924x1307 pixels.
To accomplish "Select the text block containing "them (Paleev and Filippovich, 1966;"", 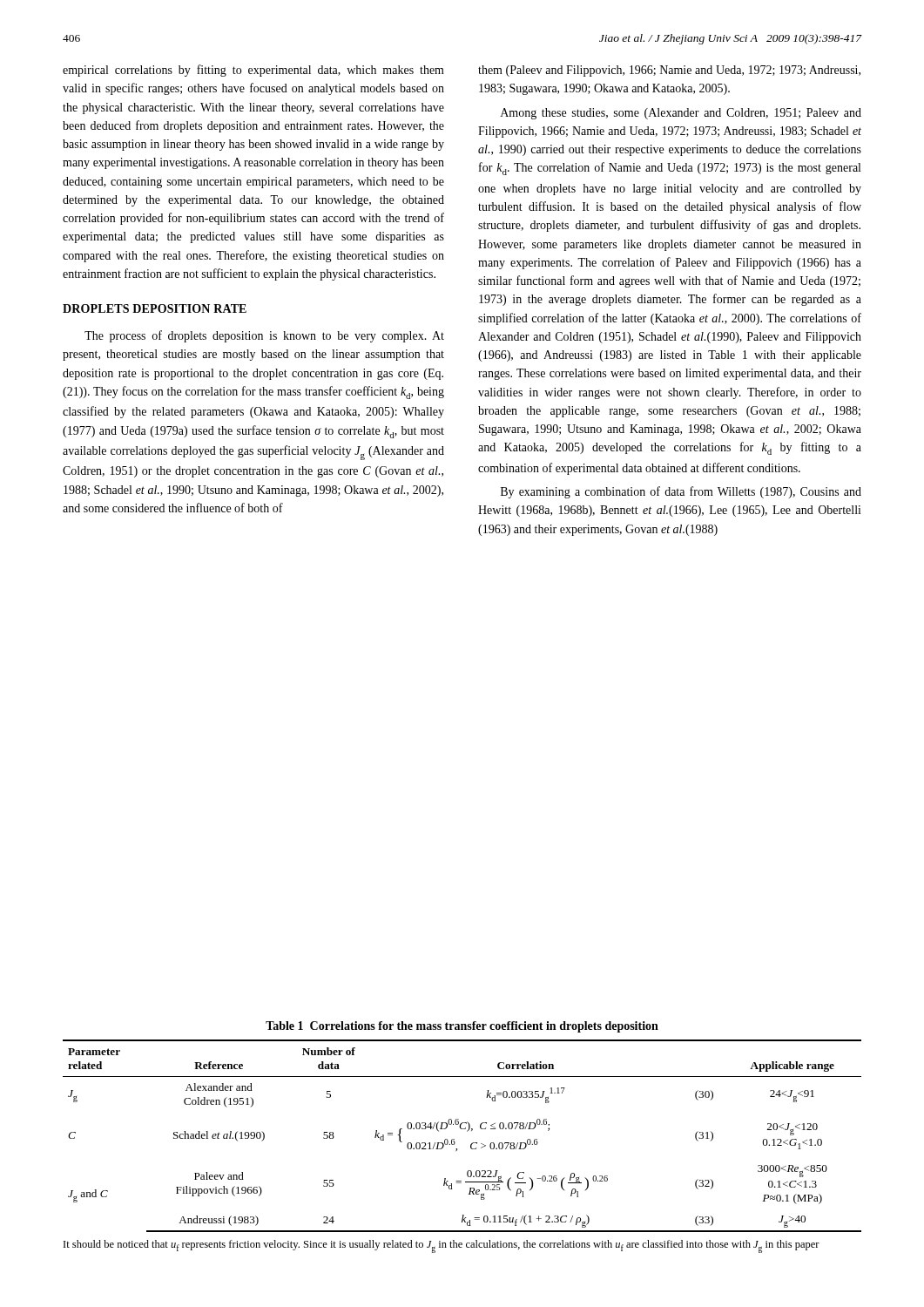I will click(670, 300).
